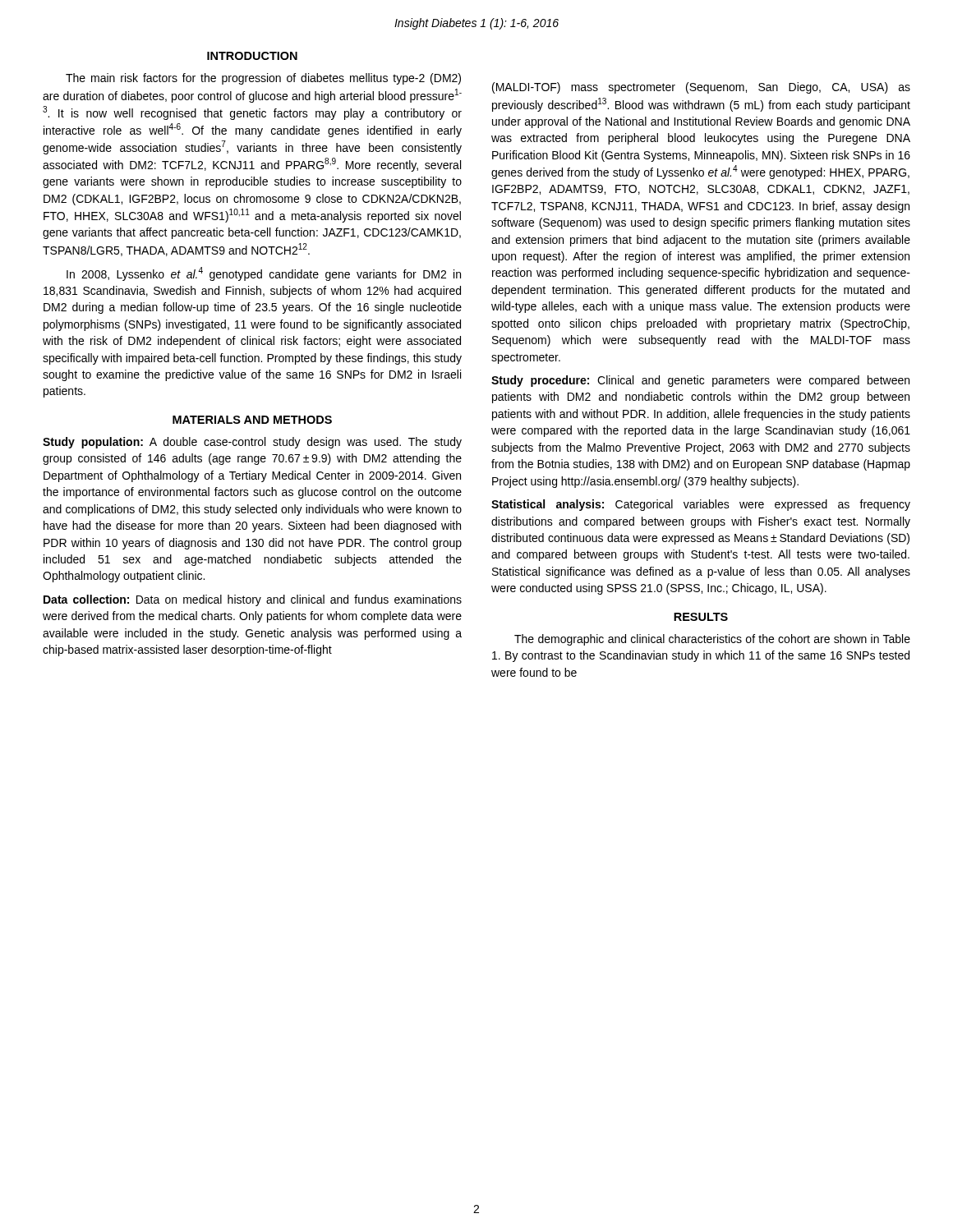Find the block on this page that starts "(MALDI-TOF) mass spectrometer (Sequenom,"
The image size is (953, 1232).
701,222
